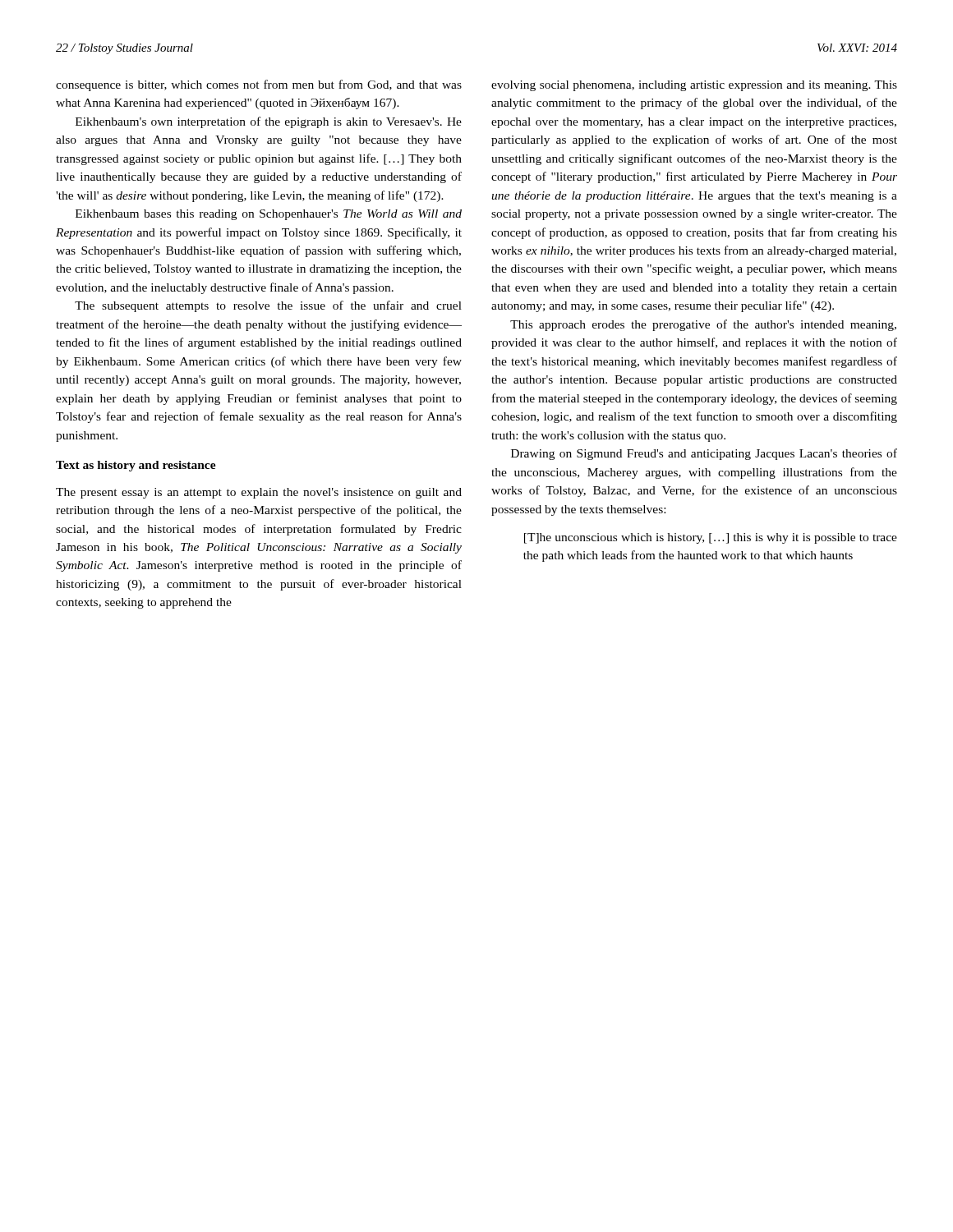Locate the text "Text as history and resistance"
The image size is (953, 1232).
136,465
